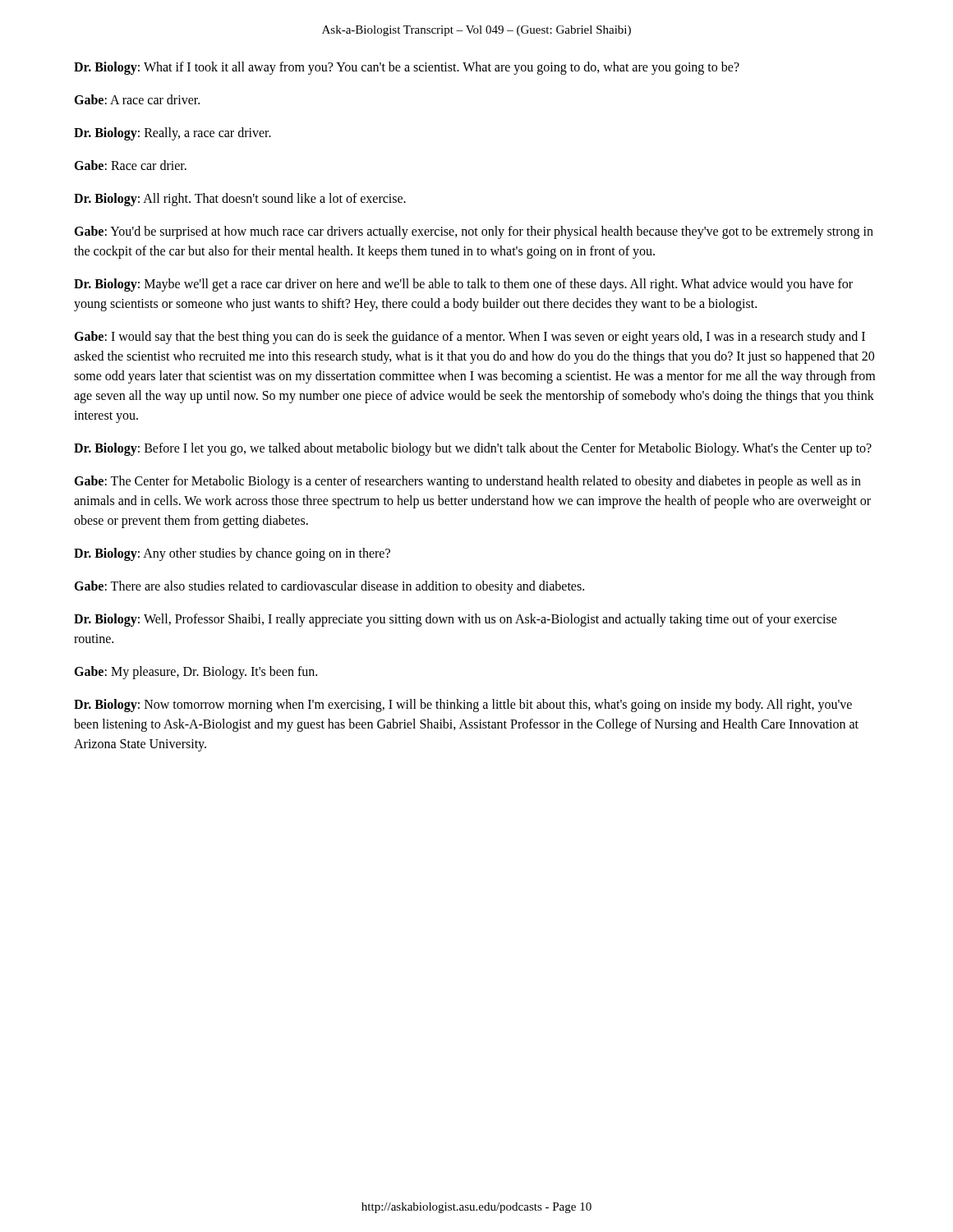953x1232 pixels.
Task: Point to the block beginning "Gabe: My pleasure, Dr."
Action: coord(196,671)
